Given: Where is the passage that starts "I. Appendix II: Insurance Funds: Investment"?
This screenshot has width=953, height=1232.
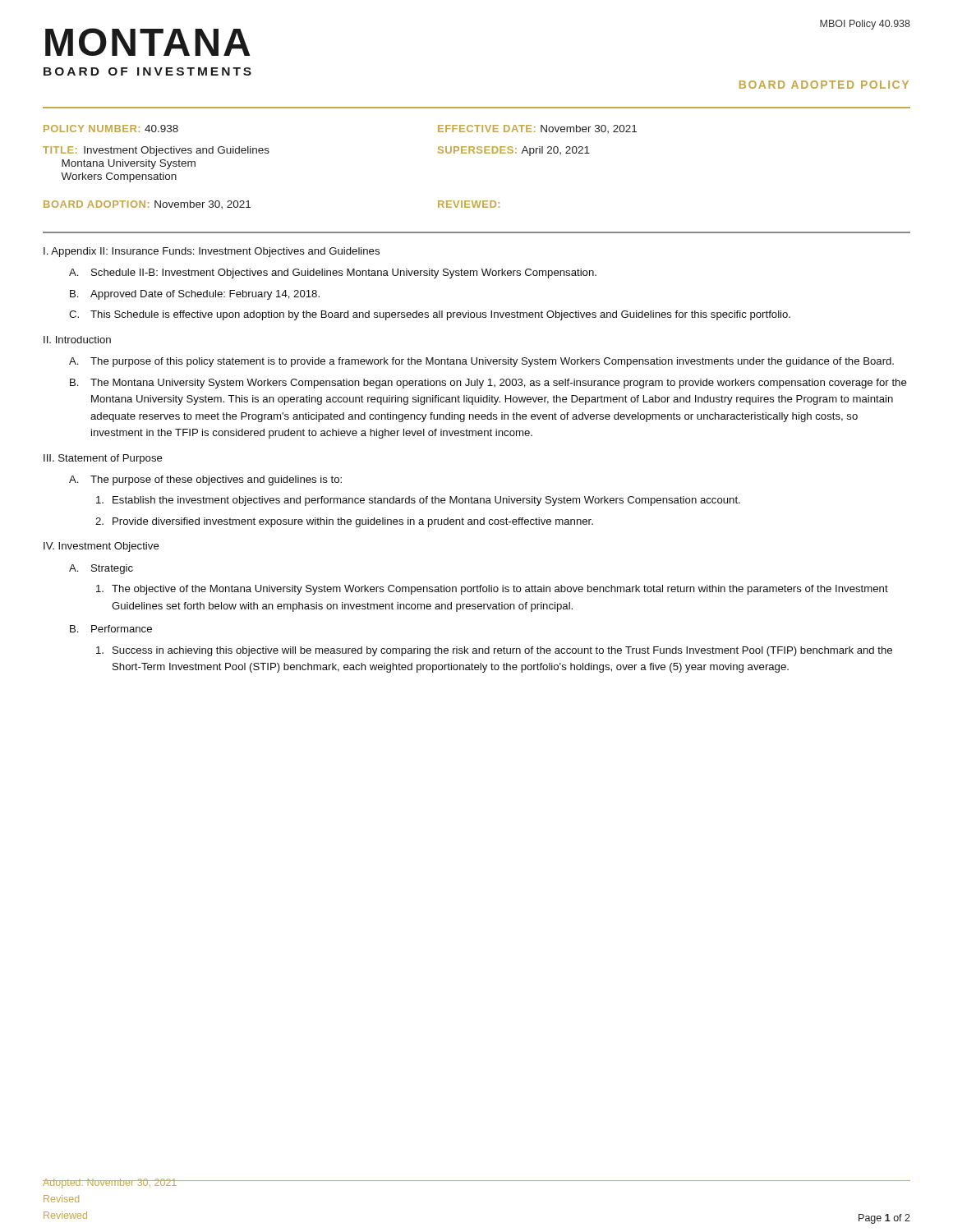Looking at the screenshot, I should click(211, 251).
